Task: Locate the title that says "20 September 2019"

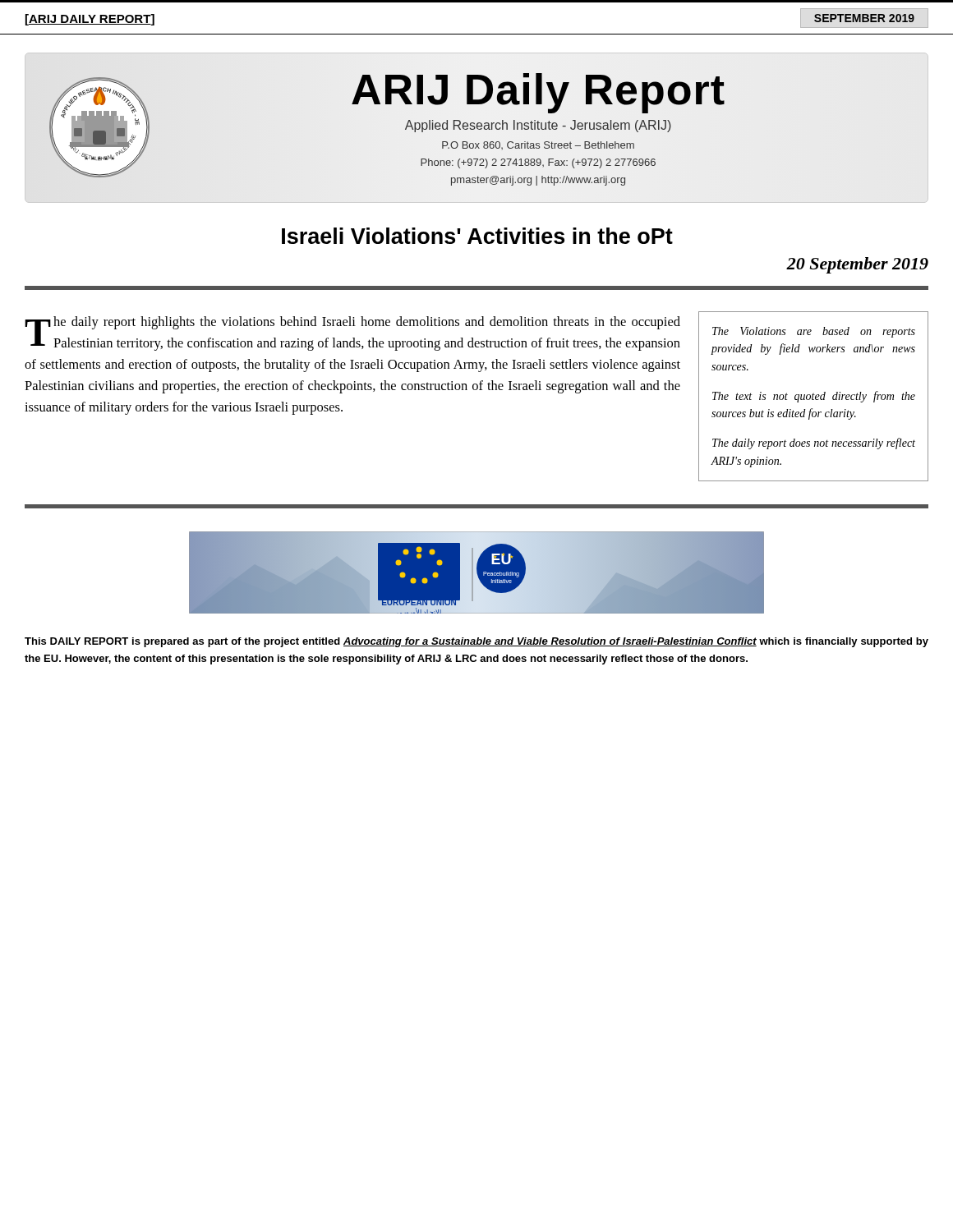Action: pos(858,263)
